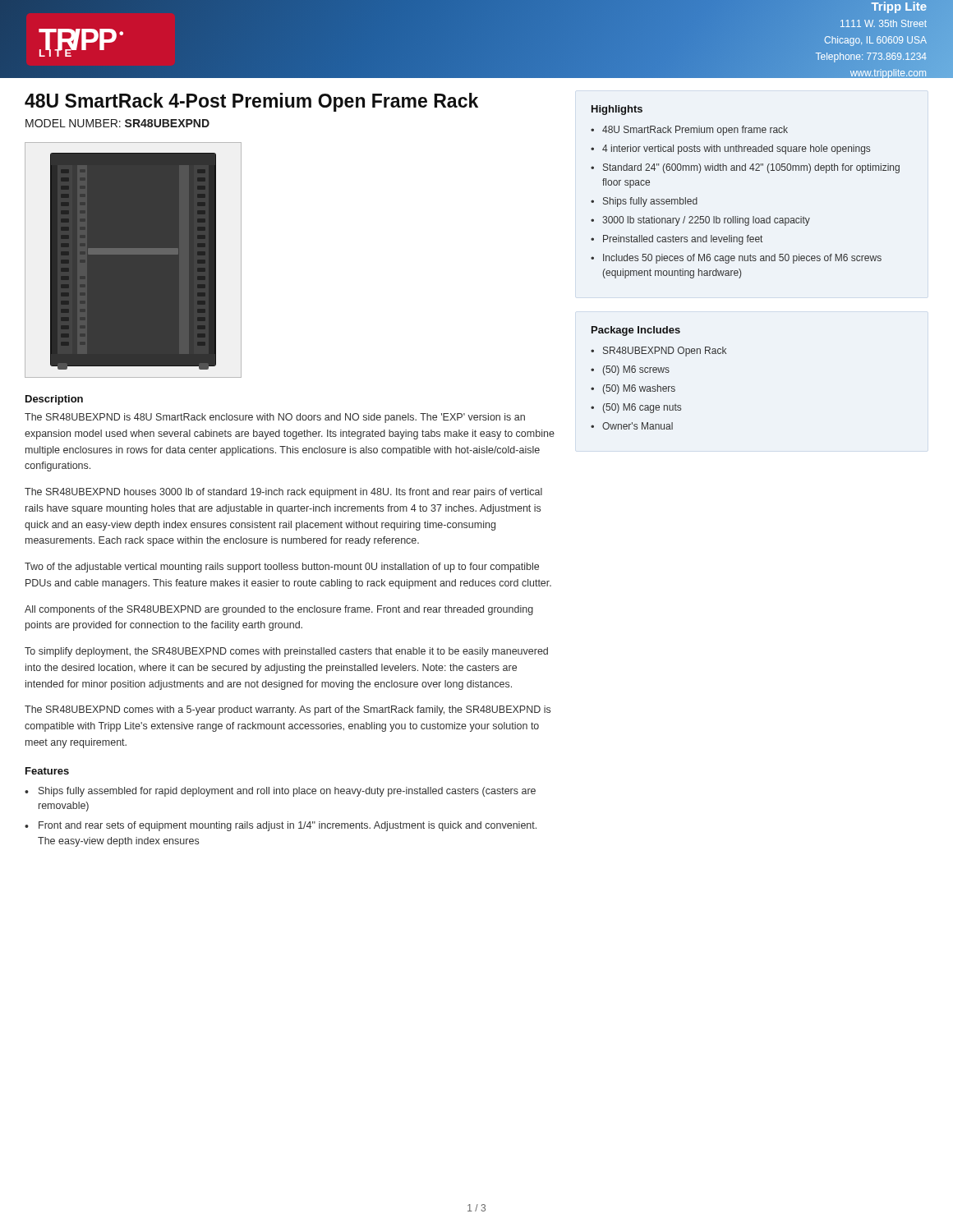
Task: Locate the block of text that opens with "To simplify deployment, the SR48UBEXPND comes with"
Action: pos(287,668)
